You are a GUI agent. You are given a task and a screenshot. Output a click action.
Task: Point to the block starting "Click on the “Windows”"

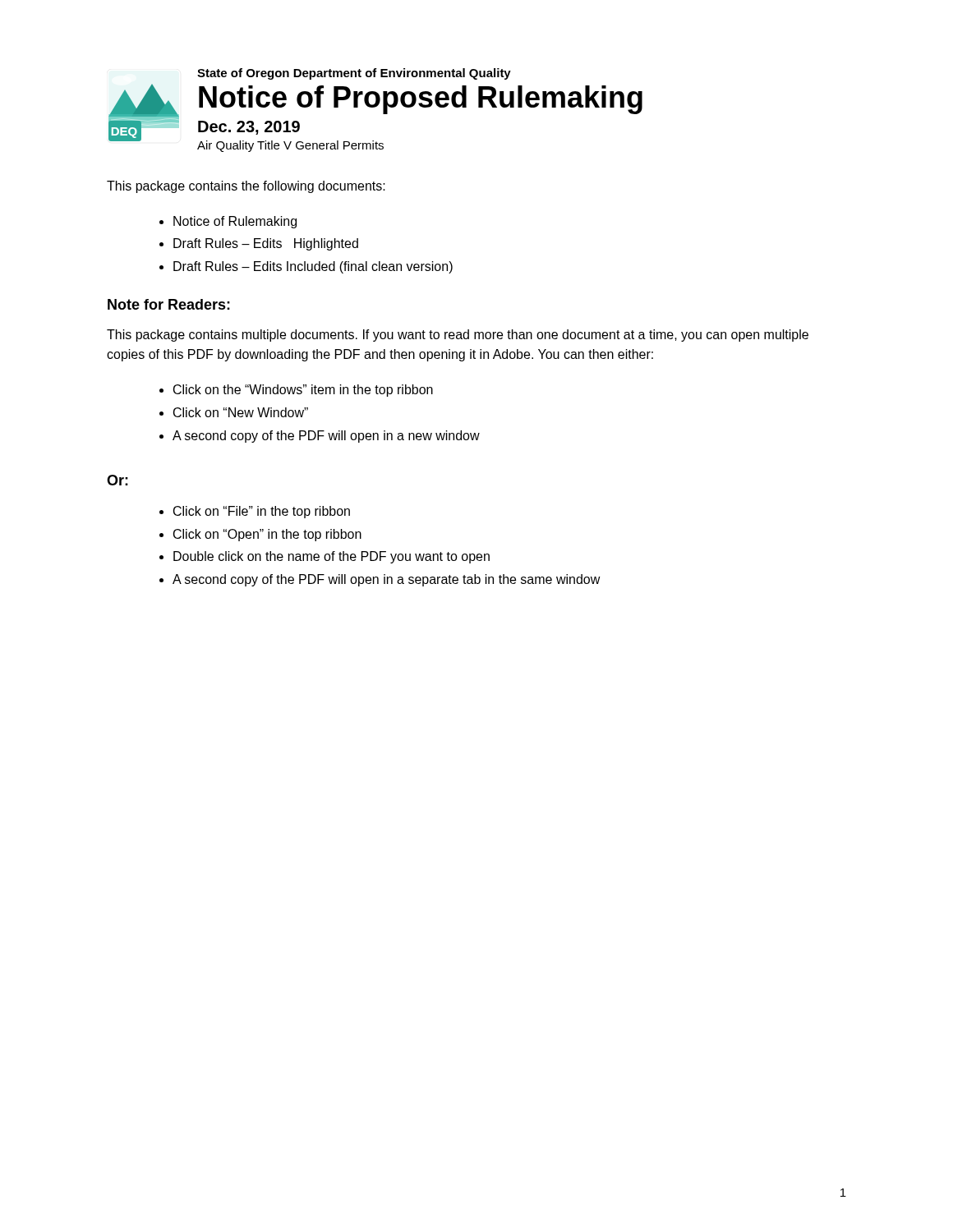[303, 390]
